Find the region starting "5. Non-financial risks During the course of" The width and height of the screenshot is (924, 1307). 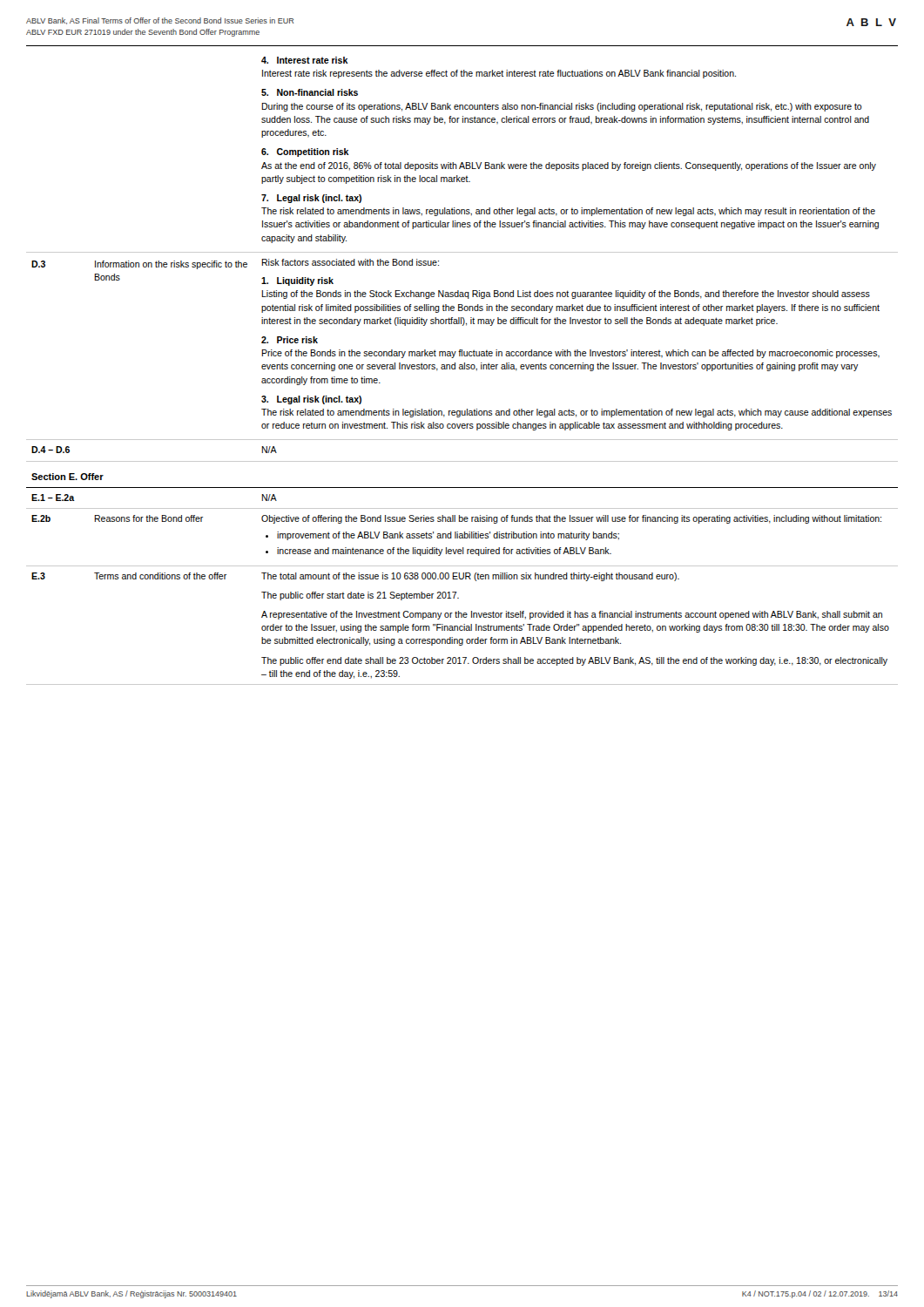tap(565, 113)
